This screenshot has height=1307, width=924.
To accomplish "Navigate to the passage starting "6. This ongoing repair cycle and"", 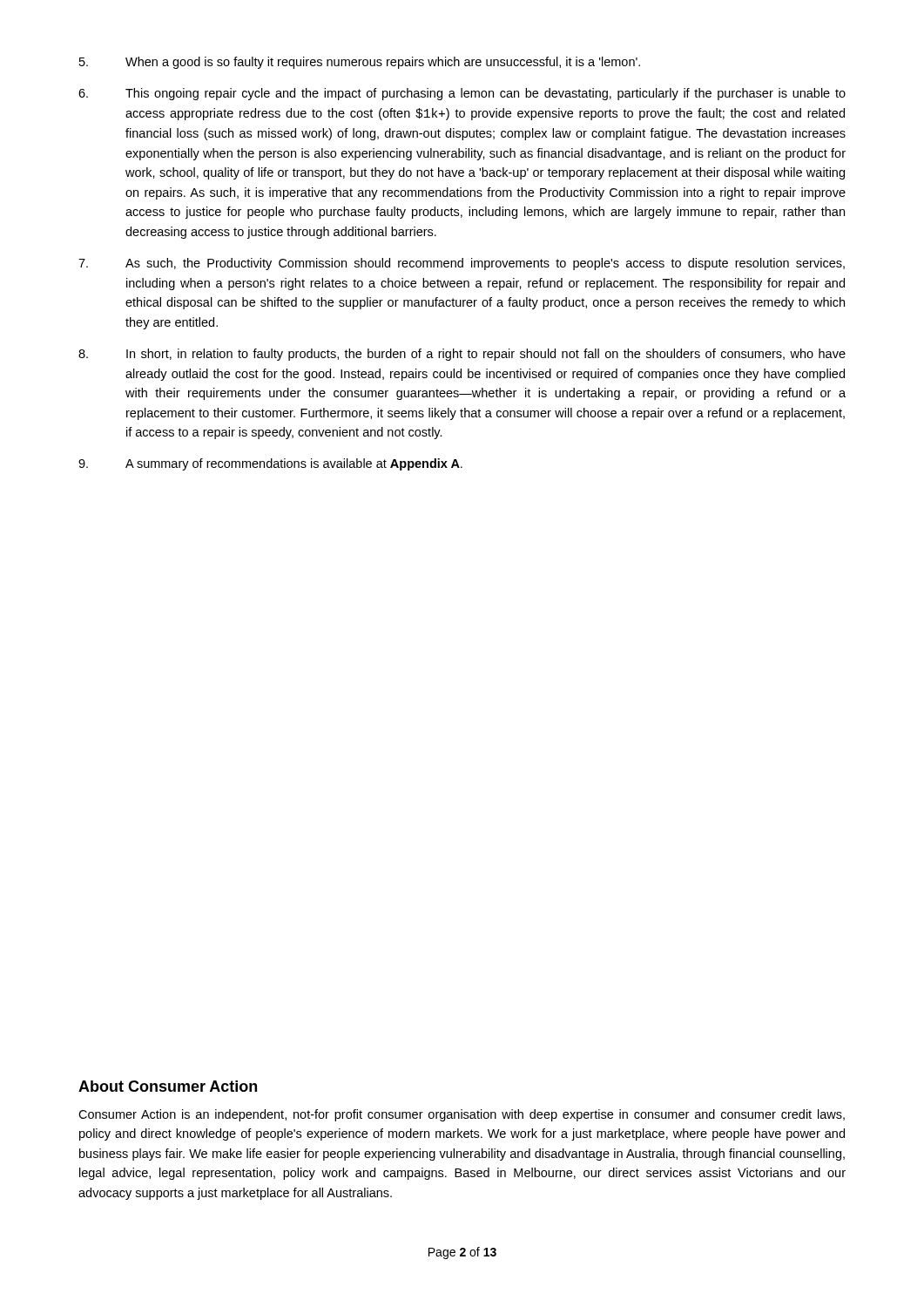I will [x=462, y=163].
